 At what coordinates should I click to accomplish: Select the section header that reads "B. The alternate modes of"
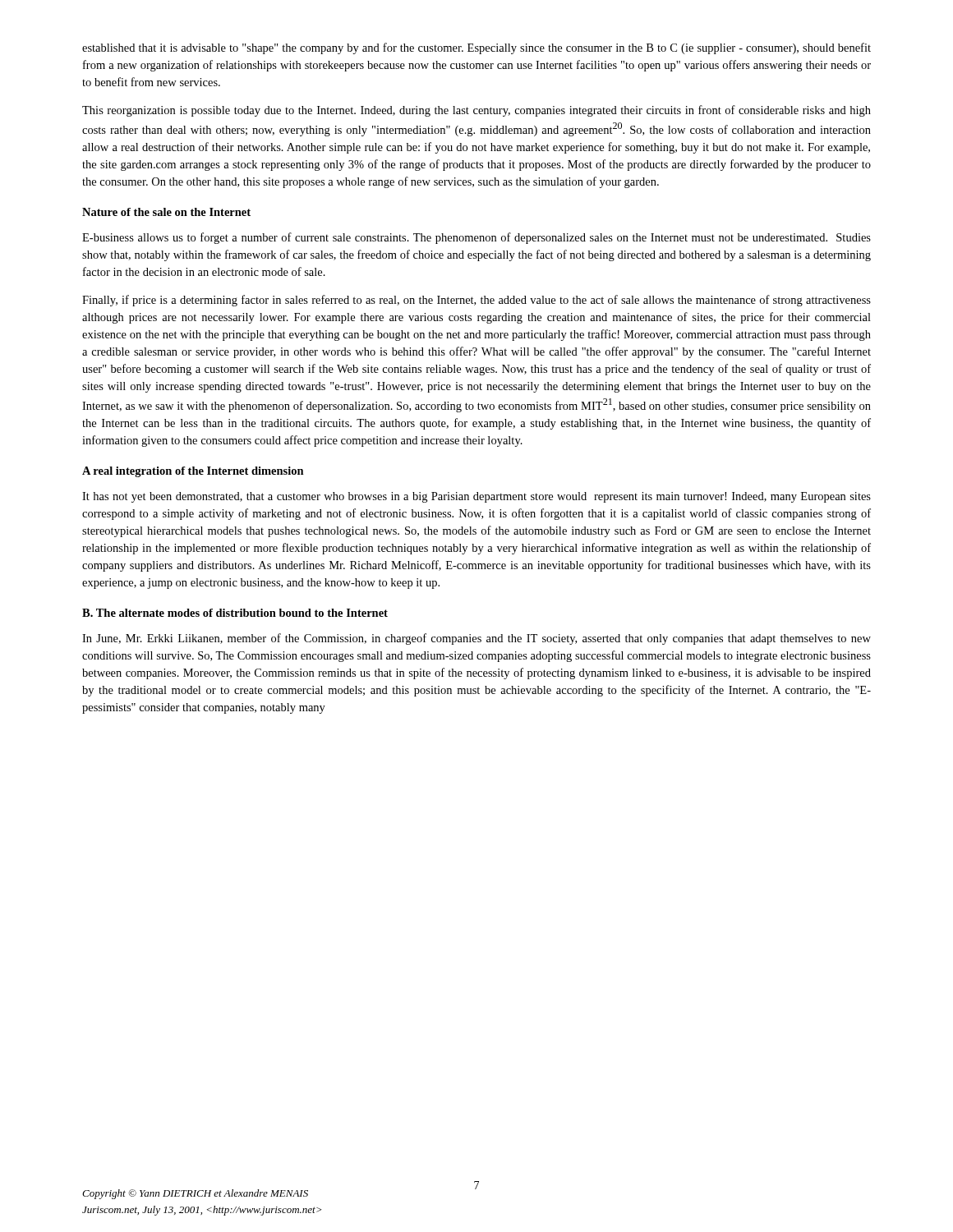click(235, 613)
